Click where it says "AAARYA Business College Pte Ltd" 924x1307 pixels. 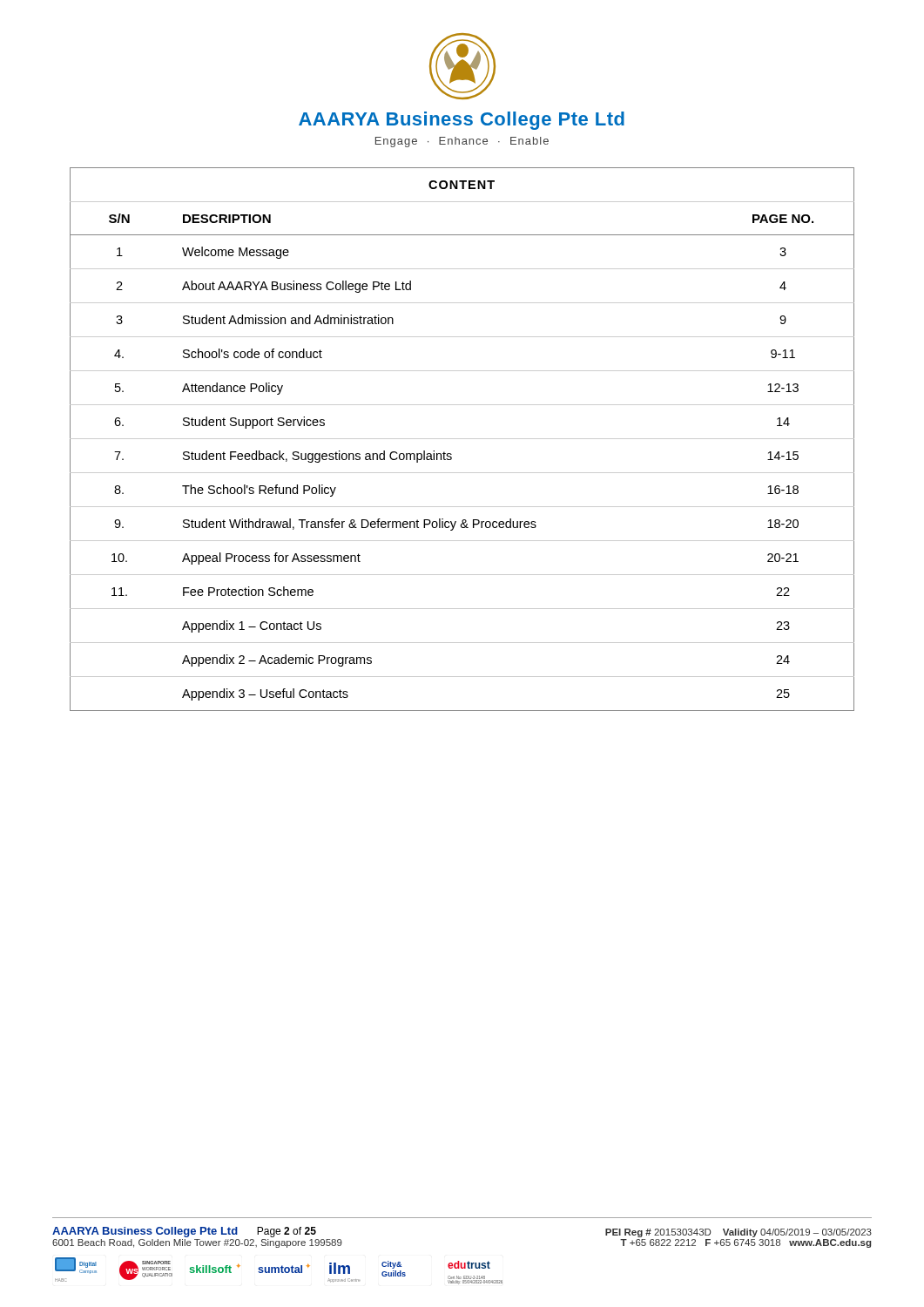coord(462,119)
